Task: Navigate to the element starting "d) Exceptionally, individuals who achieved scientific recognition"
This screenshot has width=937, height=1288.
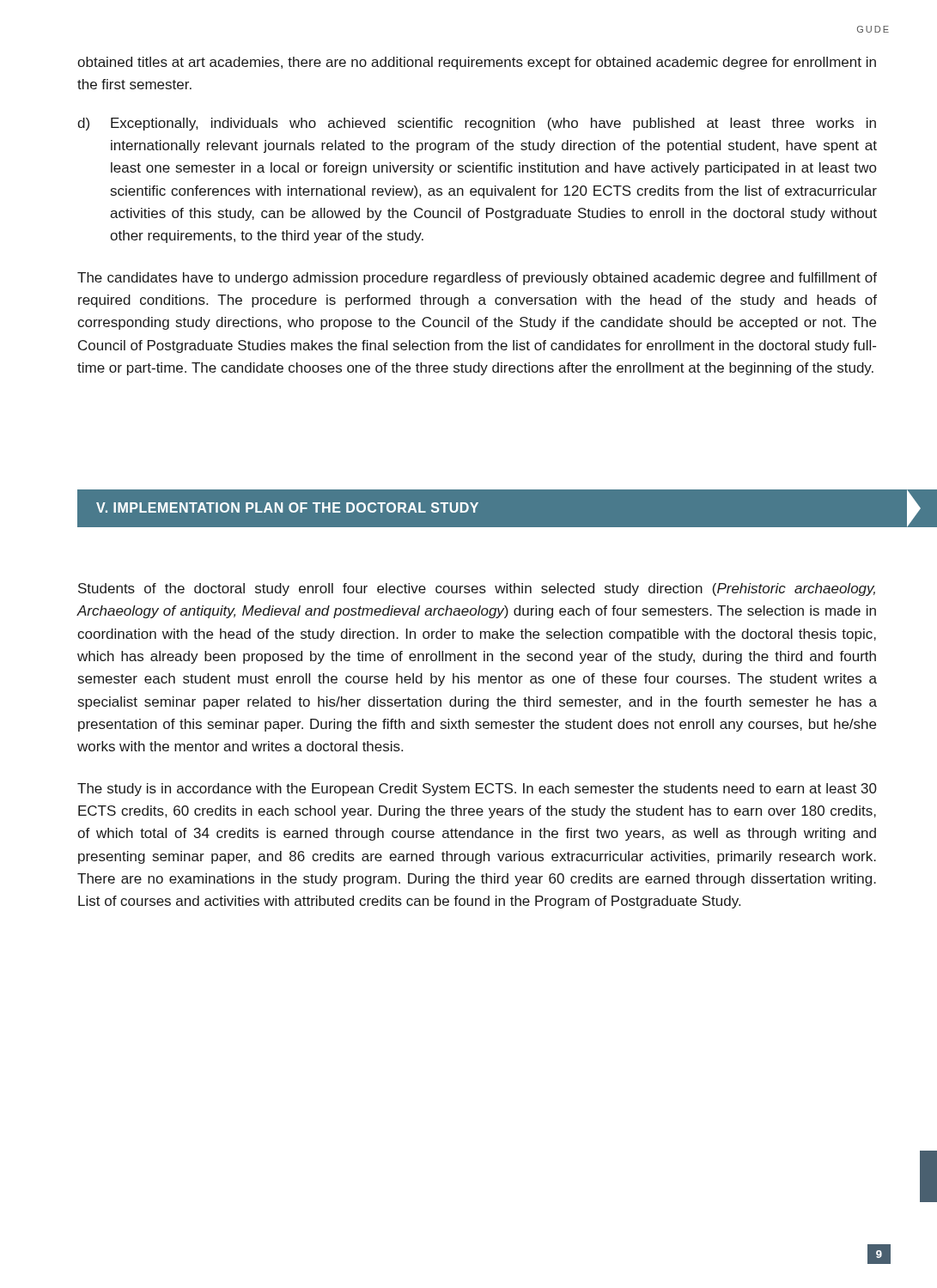Action: (477, 180)
